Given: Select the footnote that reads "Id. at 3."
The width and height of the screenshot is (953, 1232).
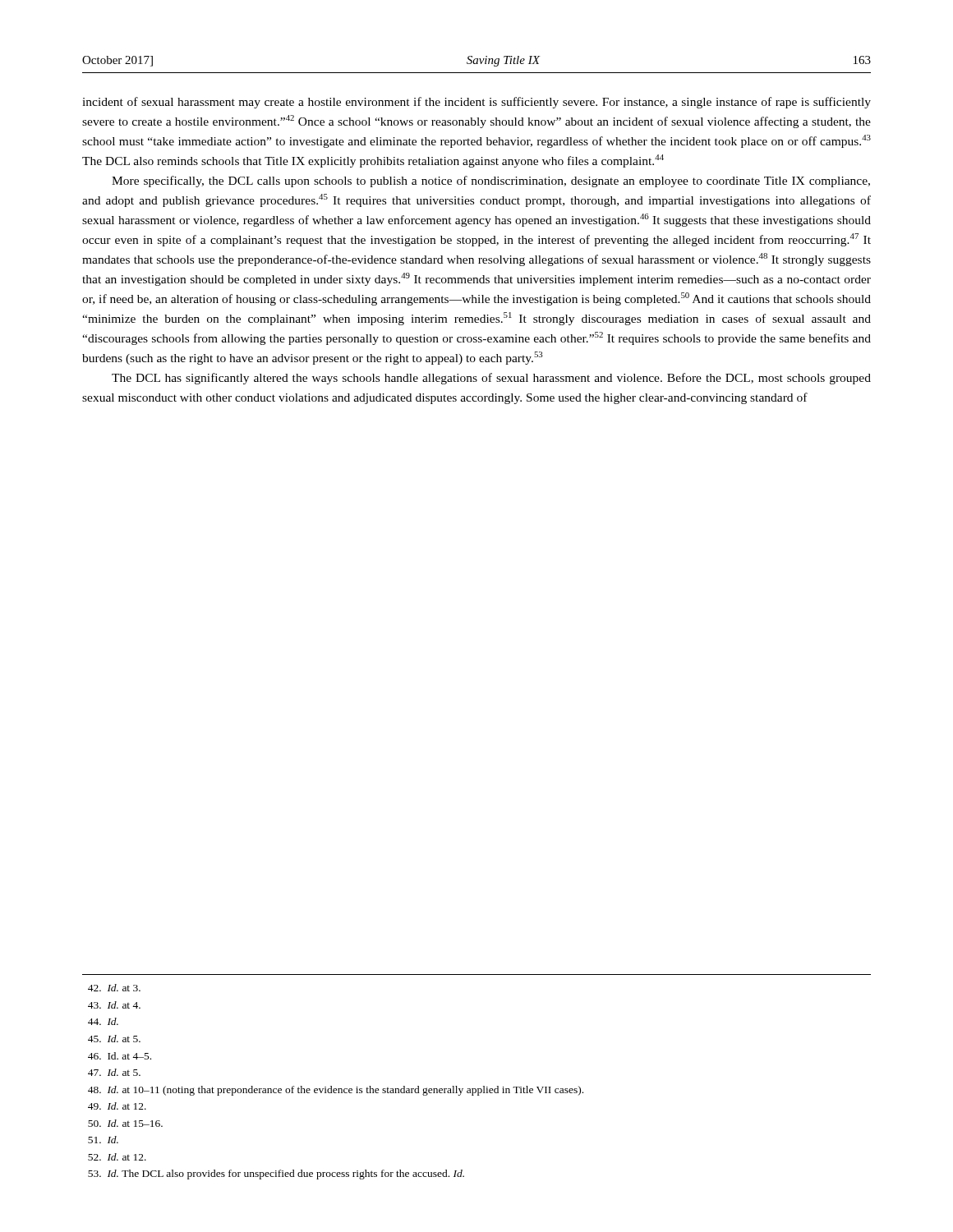Looking at the screenshot, I should pos(112,988).
